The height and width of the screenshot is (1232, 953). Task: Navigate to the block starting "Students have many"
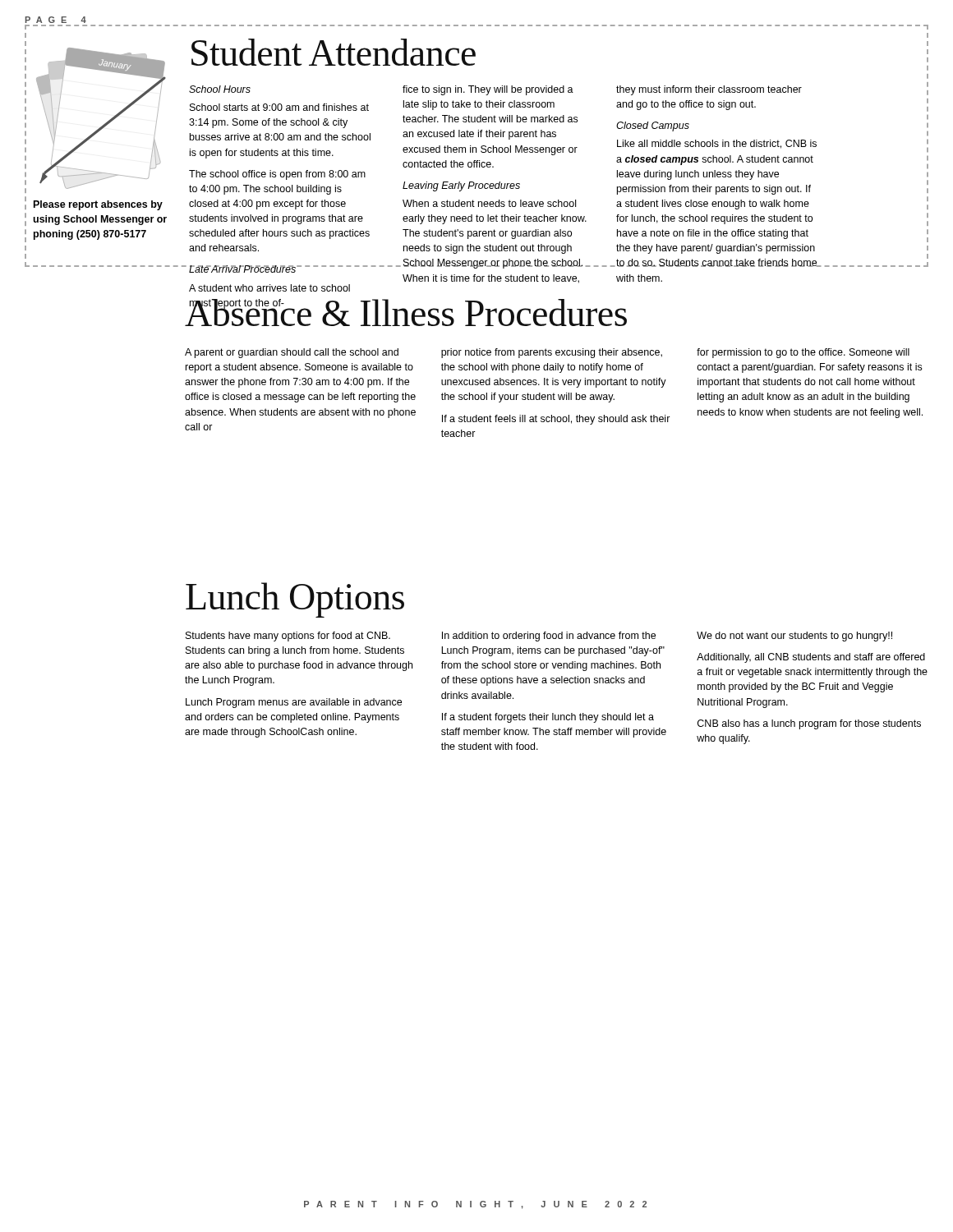pos(288,637)
